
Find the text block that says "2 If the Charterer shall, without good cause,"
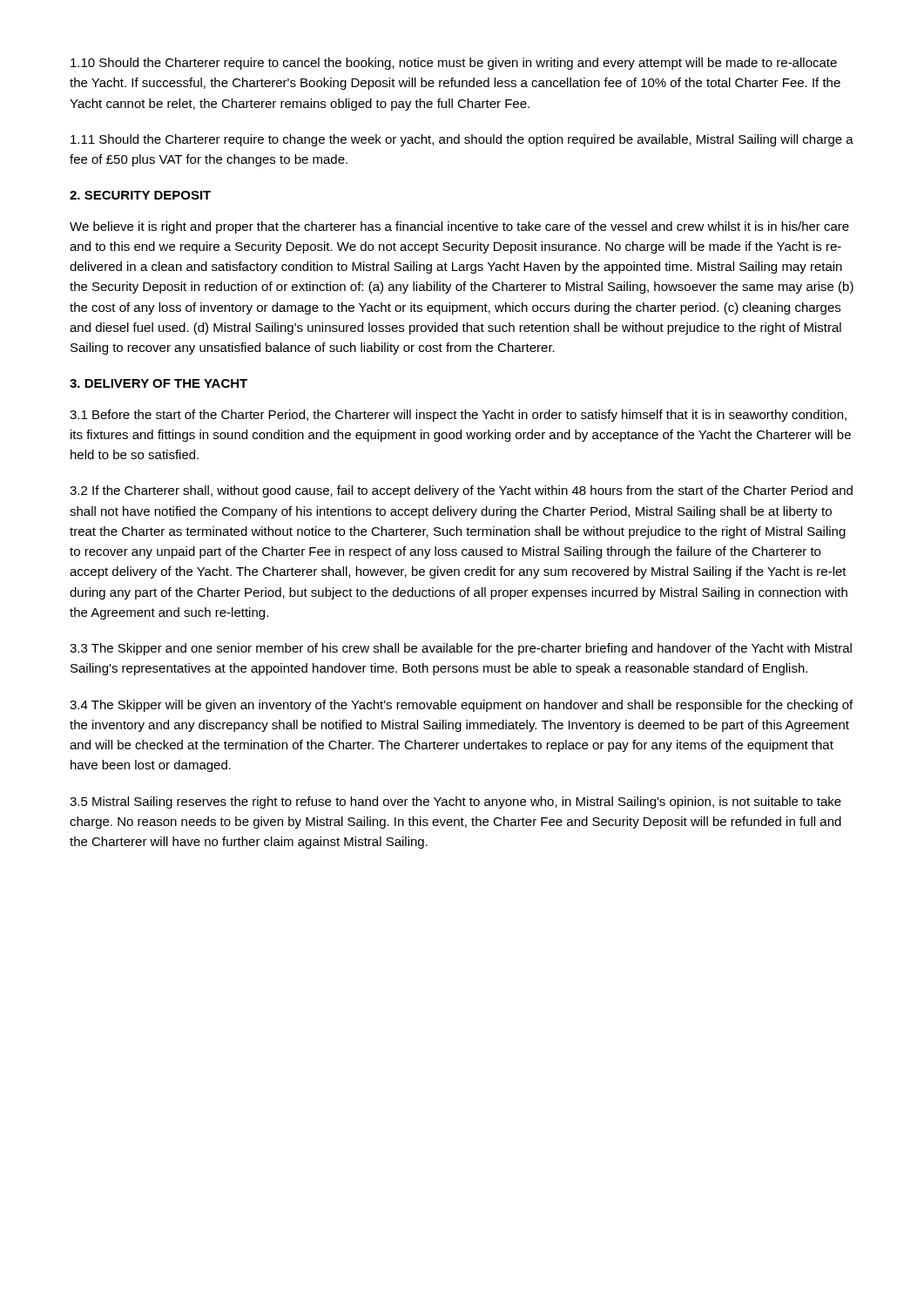click(x=462, y=551)
